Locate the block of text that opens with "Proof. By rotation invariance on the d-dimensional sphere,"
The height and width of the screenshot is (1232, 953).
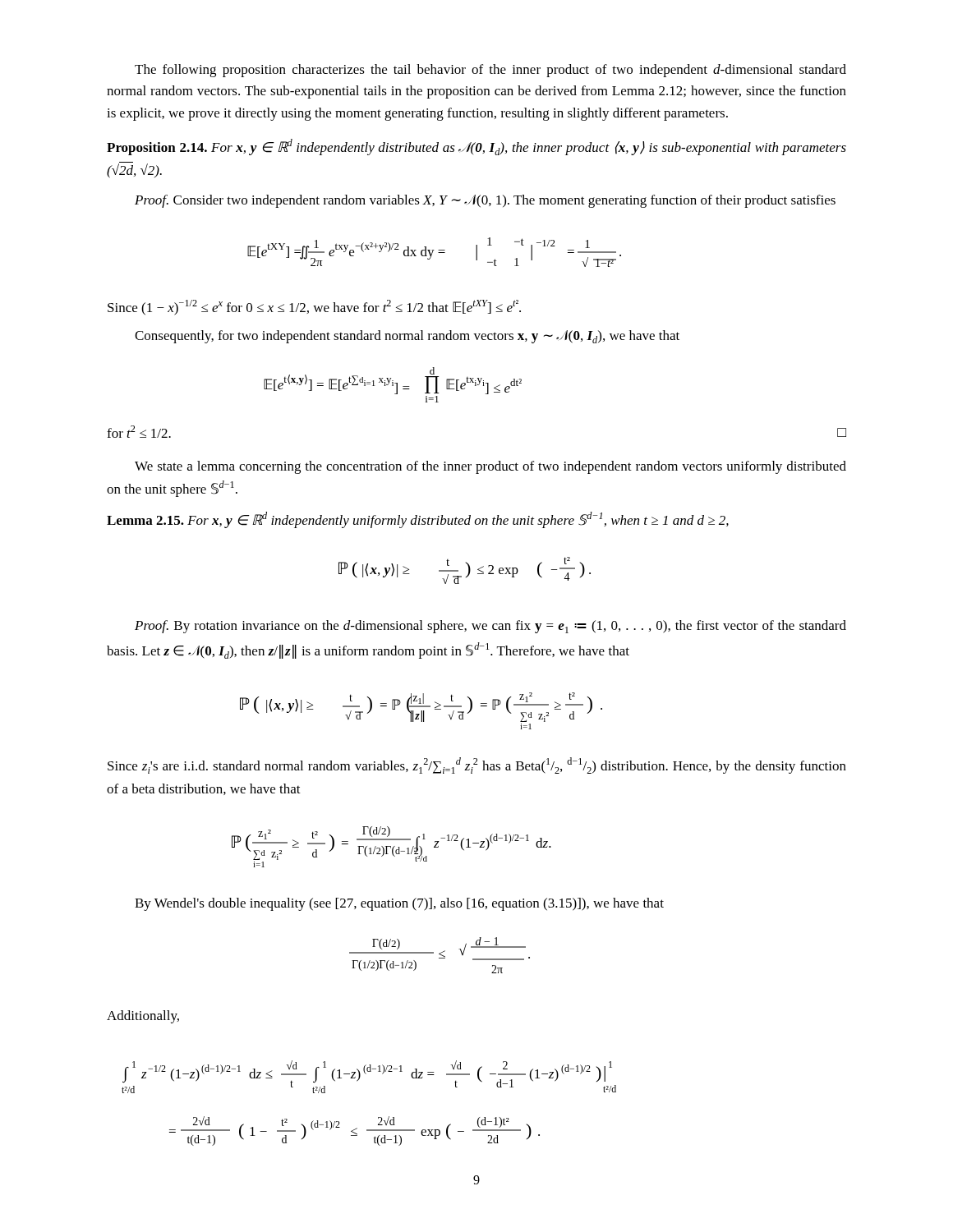[476, 640]
